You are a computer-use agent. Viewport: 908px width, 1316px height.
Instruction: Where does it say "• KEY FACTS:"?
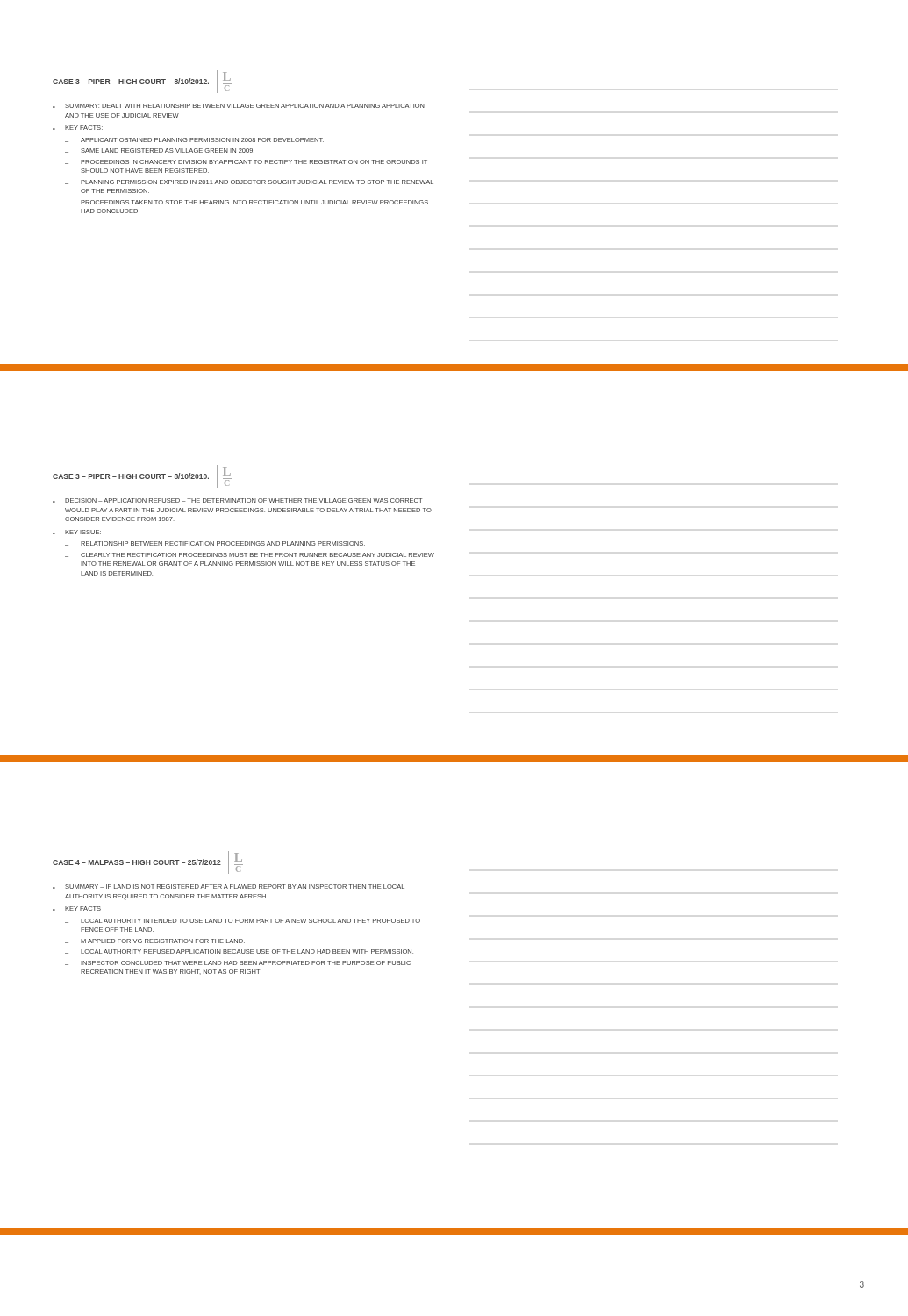coord(78,128)
